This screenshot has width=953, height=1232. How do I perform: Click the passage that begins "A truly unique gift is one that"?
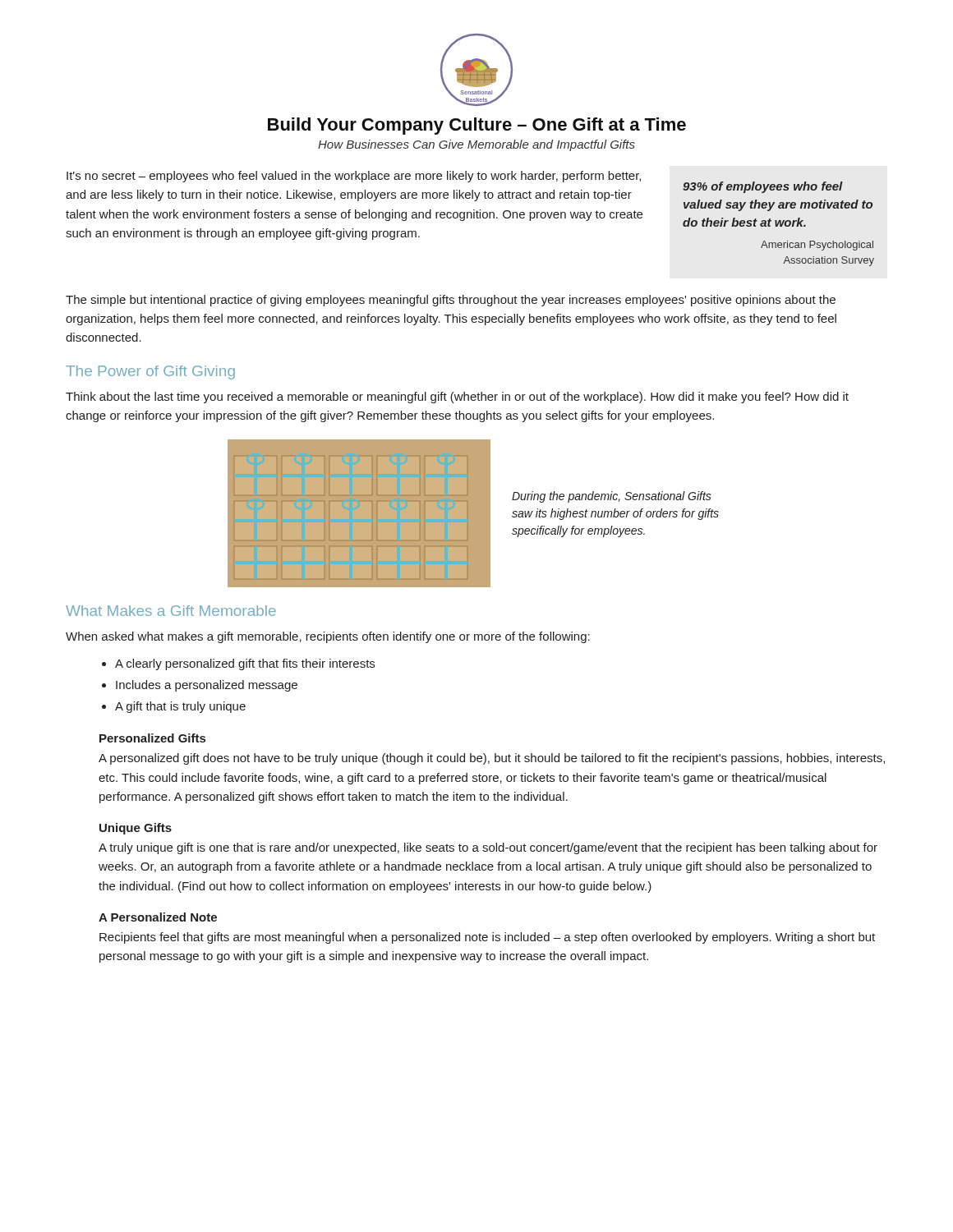488,866
